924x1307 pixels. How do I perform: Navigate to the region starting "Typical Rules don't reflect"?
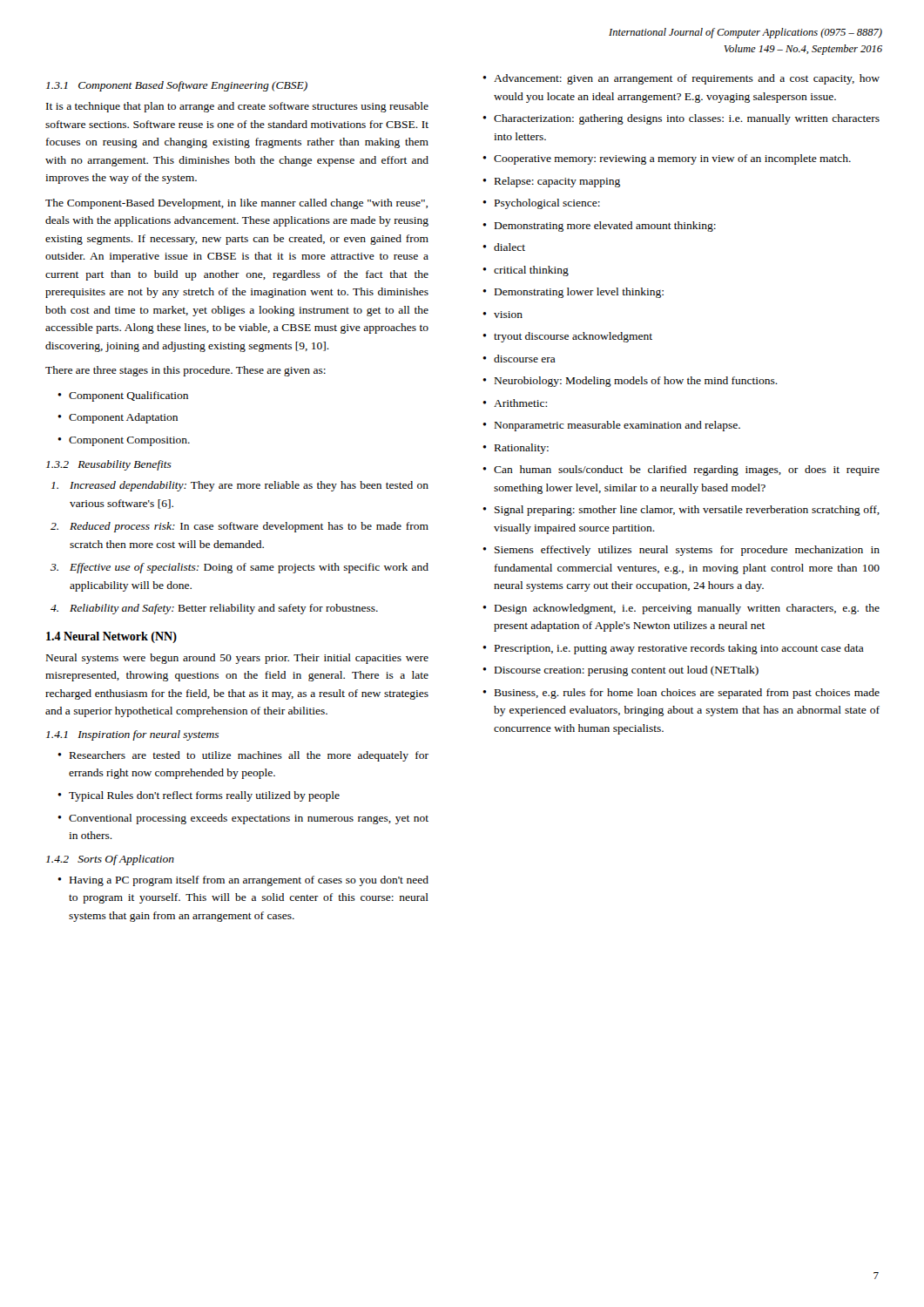[x=204, y=795]
